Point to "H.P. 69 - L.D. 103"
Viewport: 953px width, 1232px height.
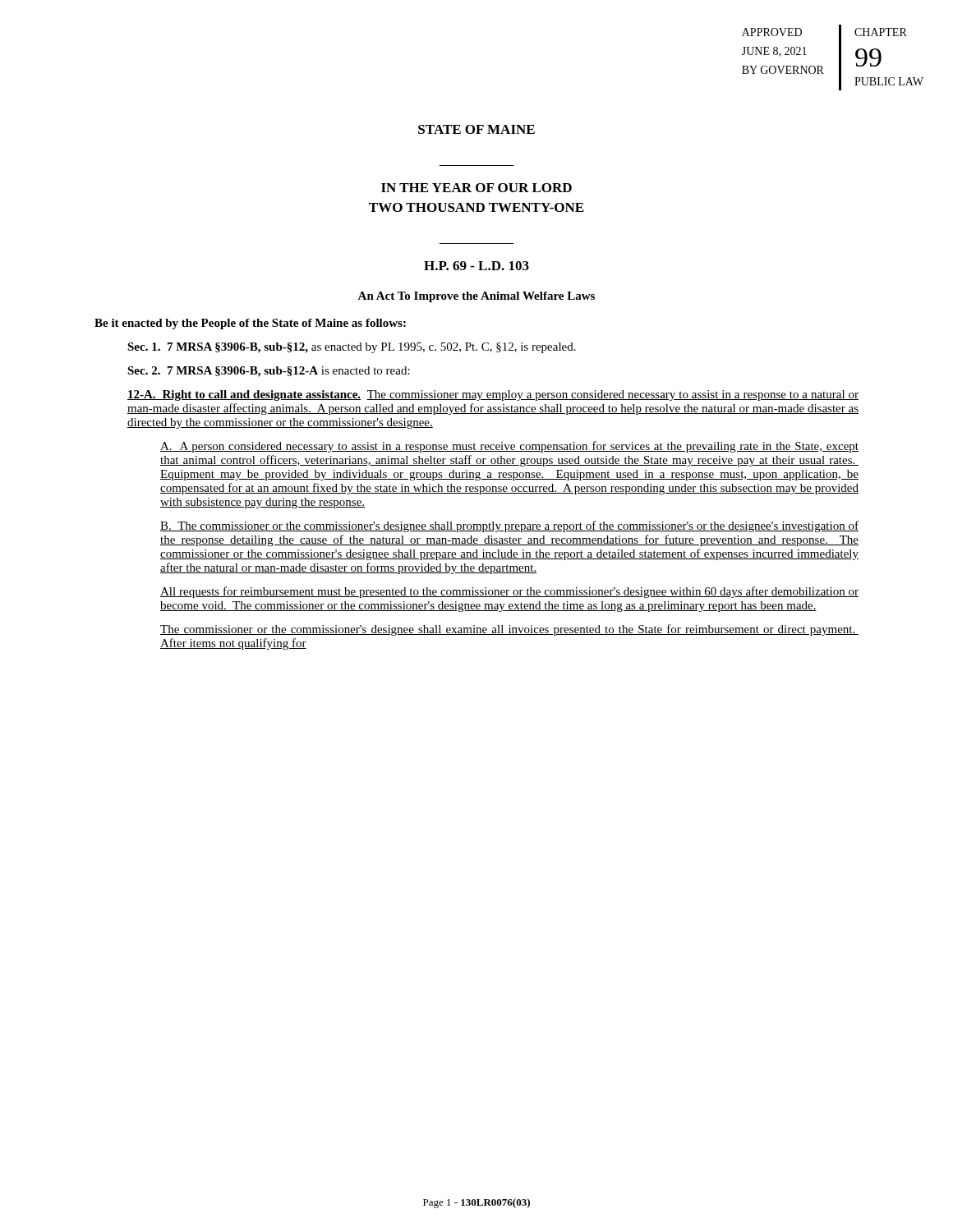tap(476, 266)
